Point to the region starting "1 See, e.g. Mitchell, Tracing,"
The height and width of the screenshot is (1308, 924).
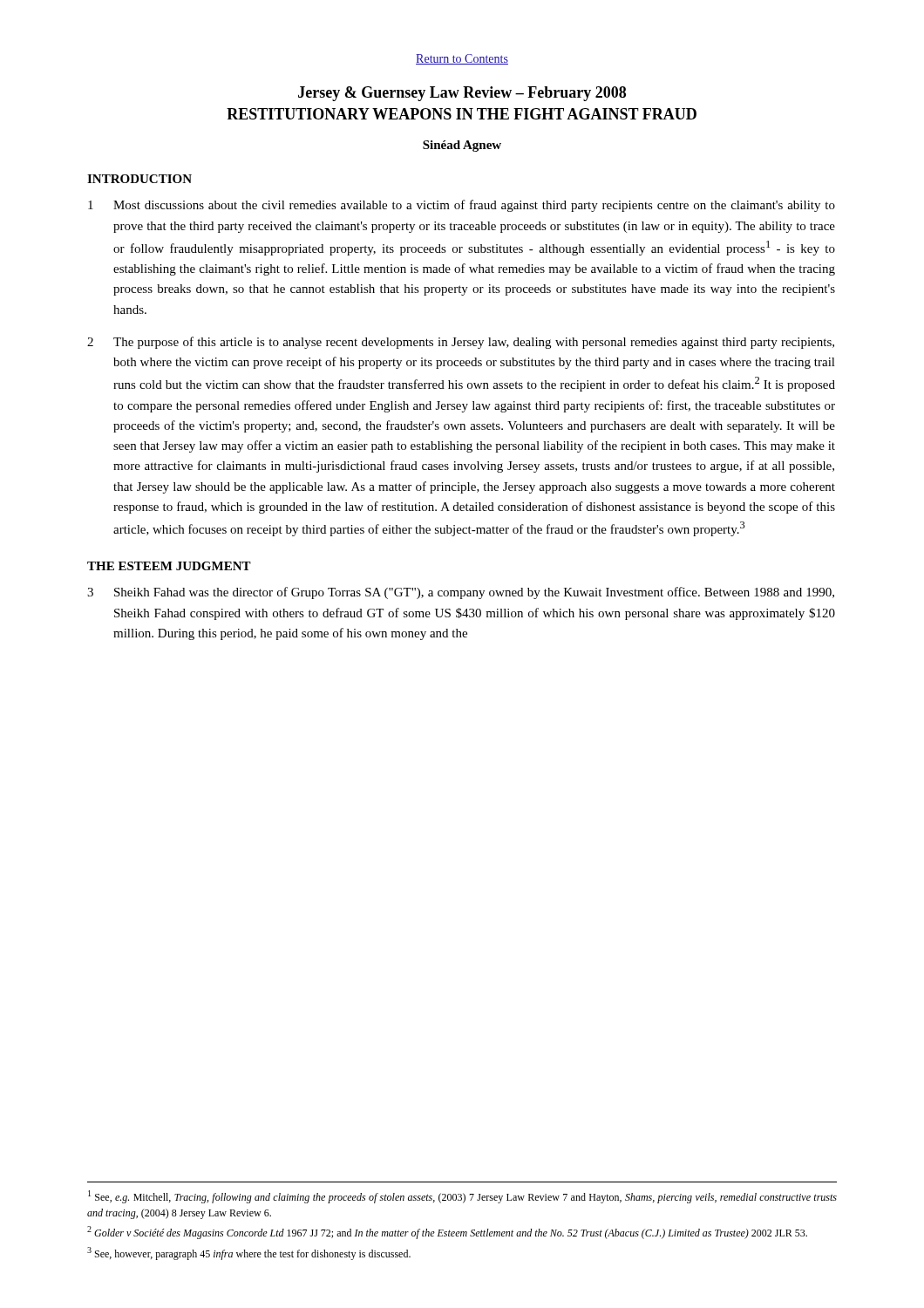pyautogui.click(x=462, y=1204)
